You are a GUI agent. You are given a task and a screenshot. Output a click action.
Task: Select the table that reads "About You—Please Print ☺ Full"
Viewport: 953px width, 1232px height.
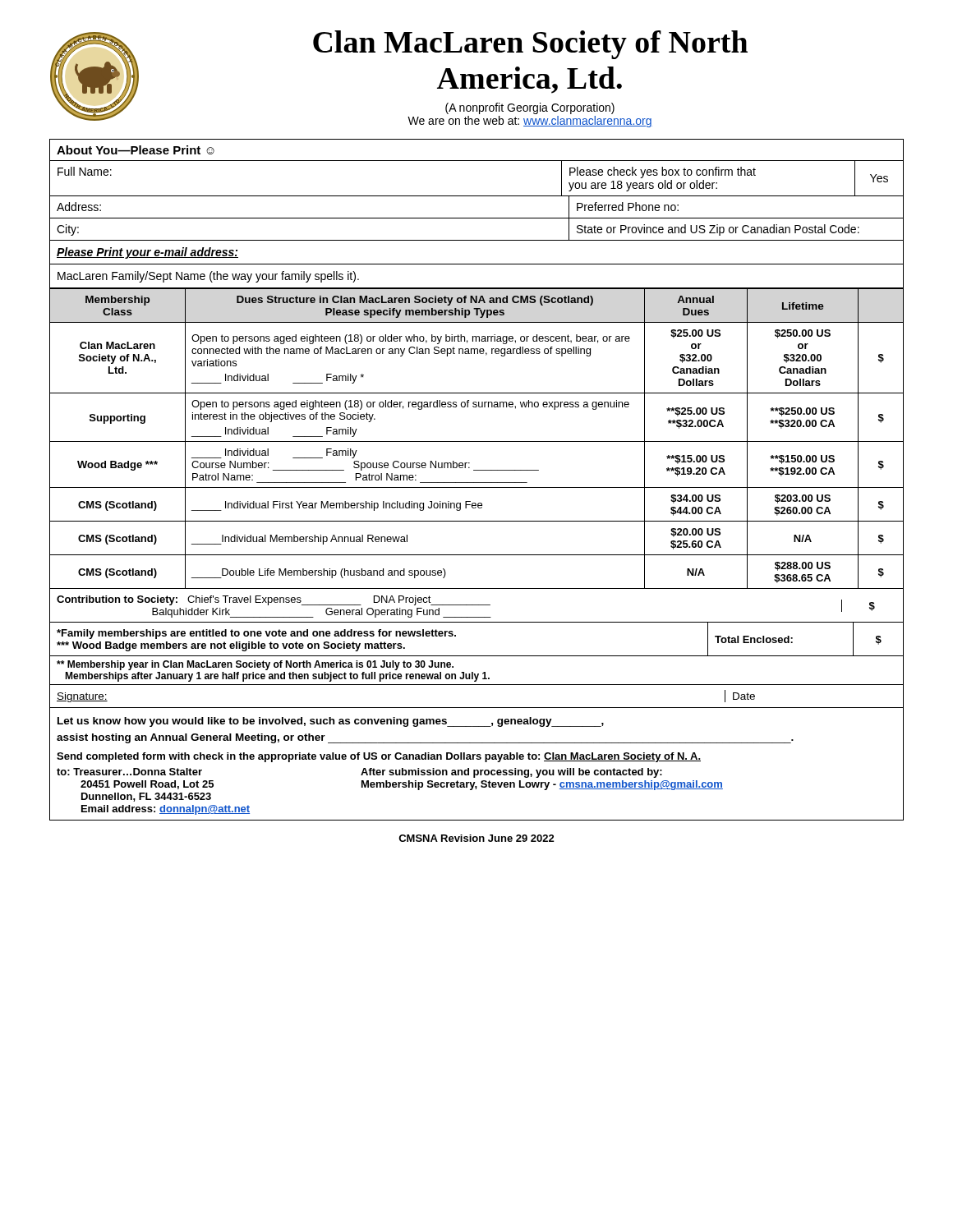pyautogui.click(x=476, y=190)
